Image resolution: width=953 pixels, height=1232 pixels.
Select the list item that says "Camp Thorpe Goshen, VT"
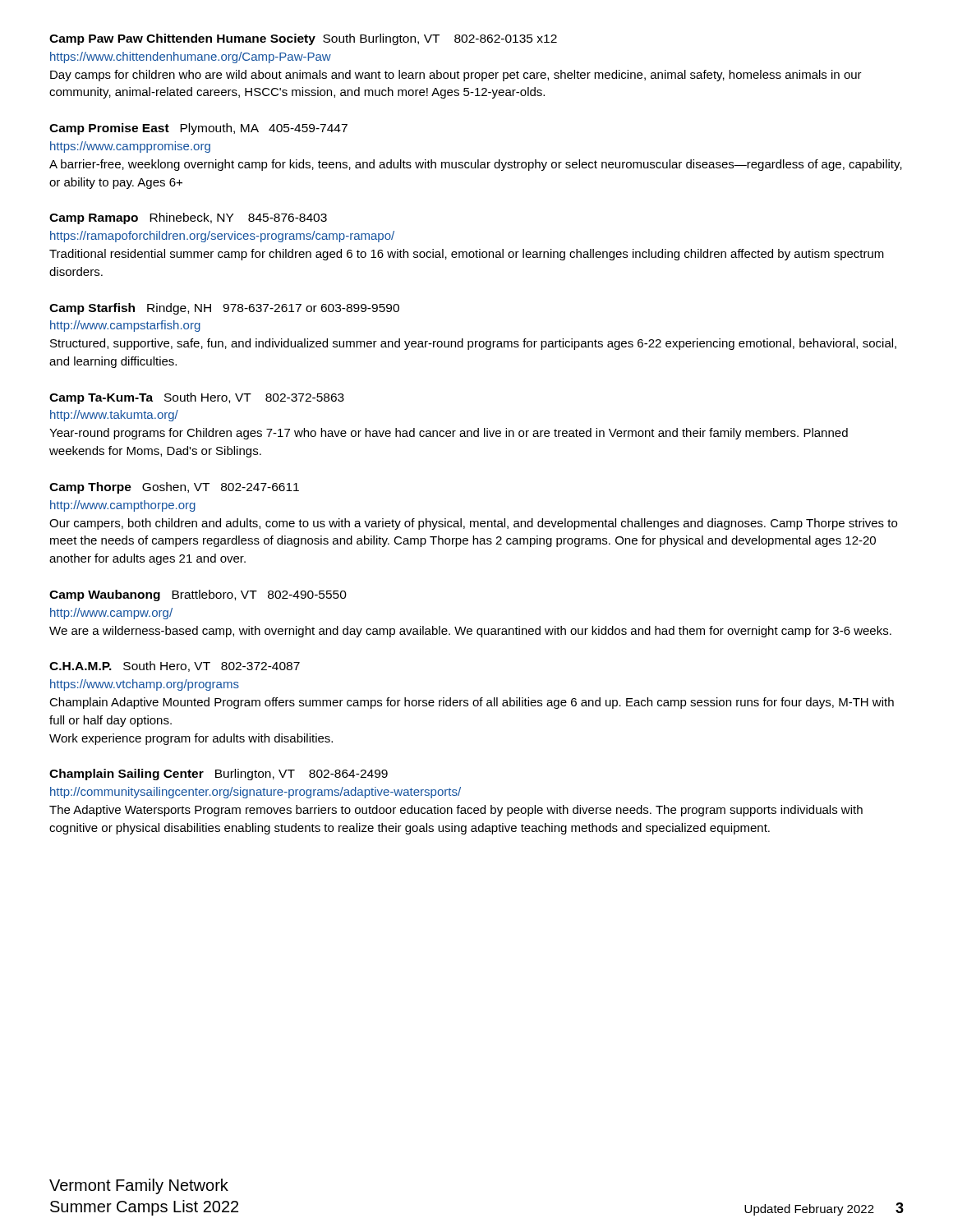coord(476,523)
